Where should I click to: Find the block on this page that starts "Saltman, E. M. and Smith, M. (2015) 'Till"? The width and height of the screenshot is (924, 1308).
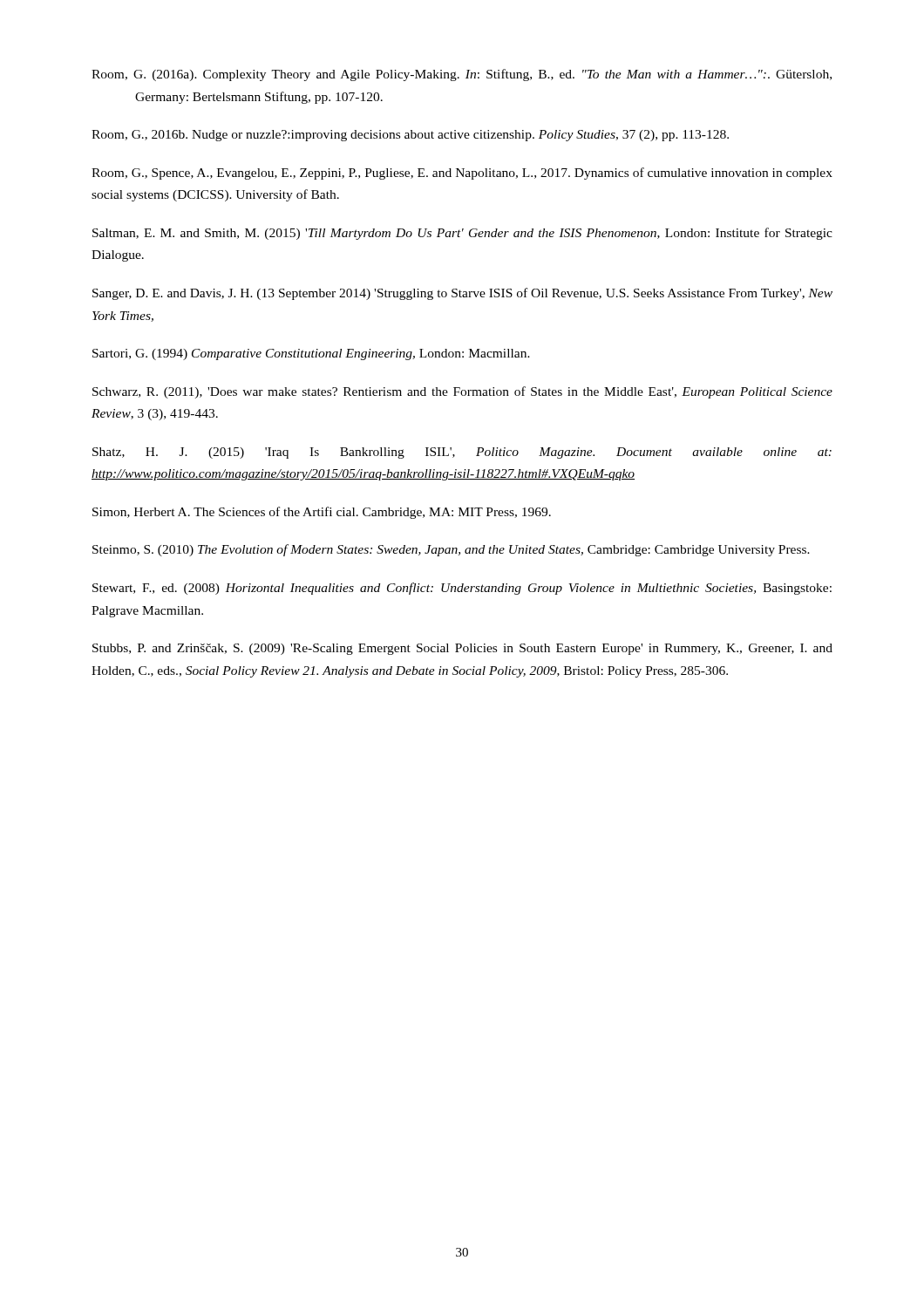[x=462, y=243]
